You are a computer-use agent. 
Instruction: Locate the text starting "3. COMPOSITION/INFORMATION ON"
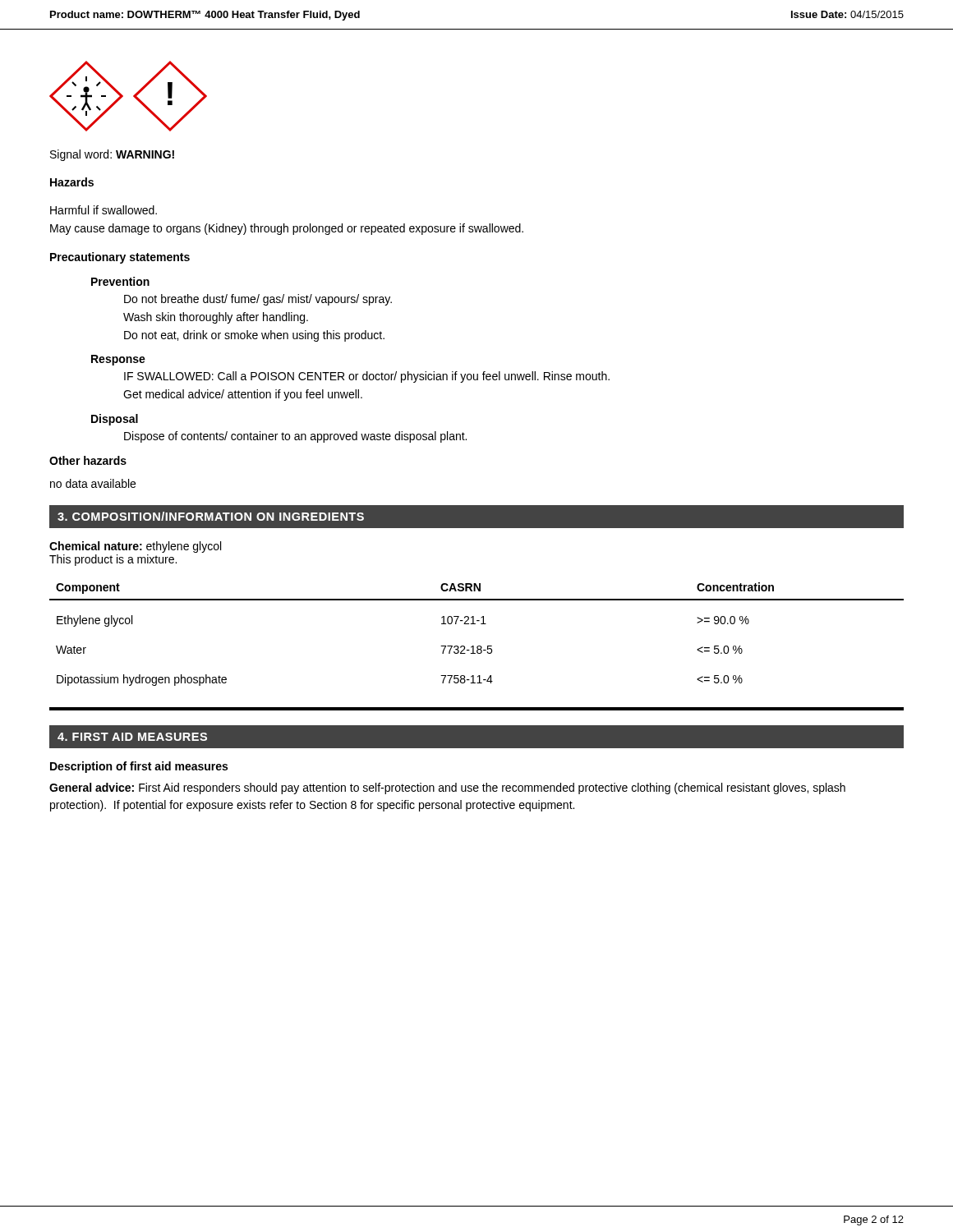tap(211, 516)
